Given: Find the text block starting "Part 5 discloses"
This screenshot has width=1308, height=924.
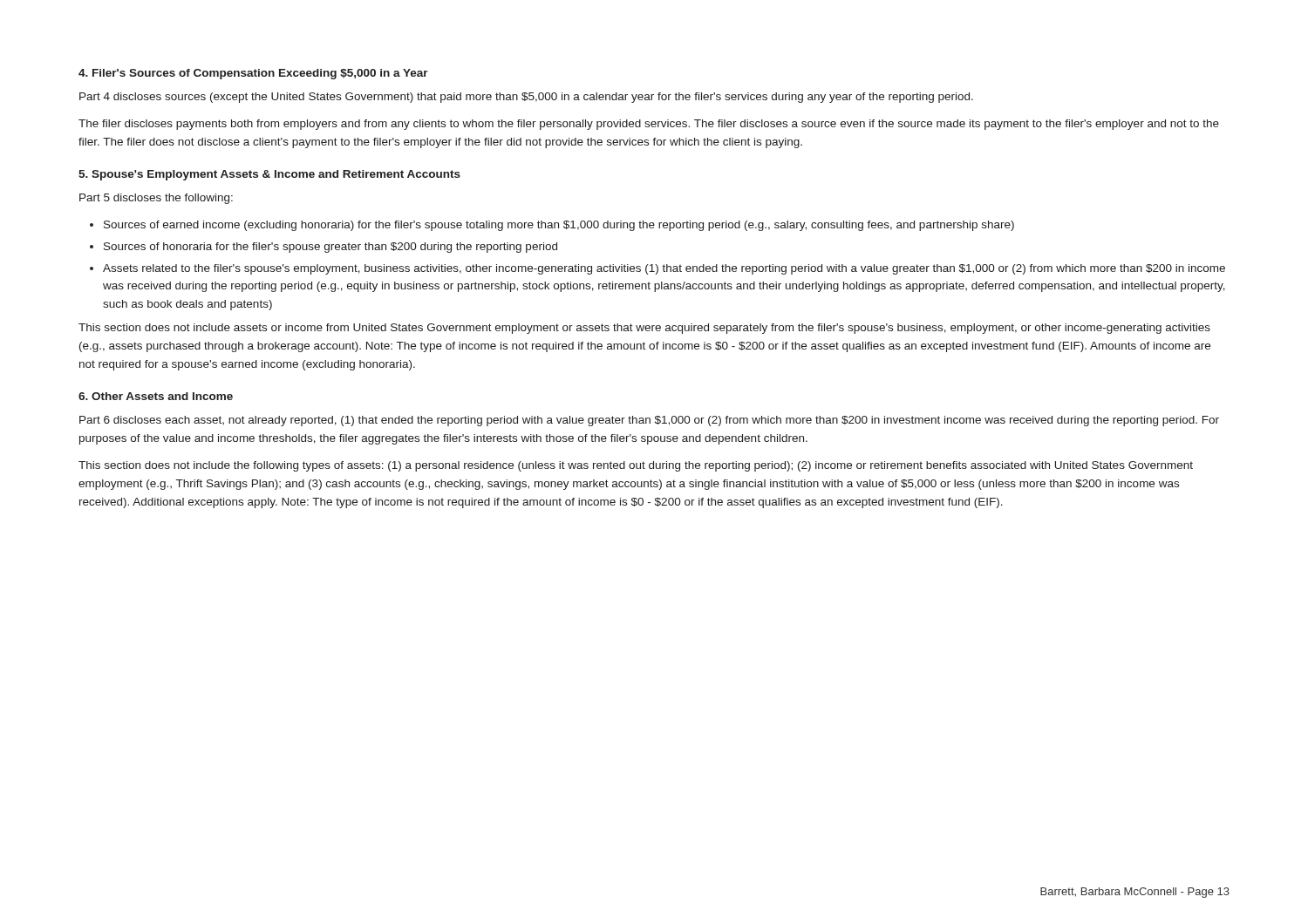Looking at the screenshot, I should point(156,197).
